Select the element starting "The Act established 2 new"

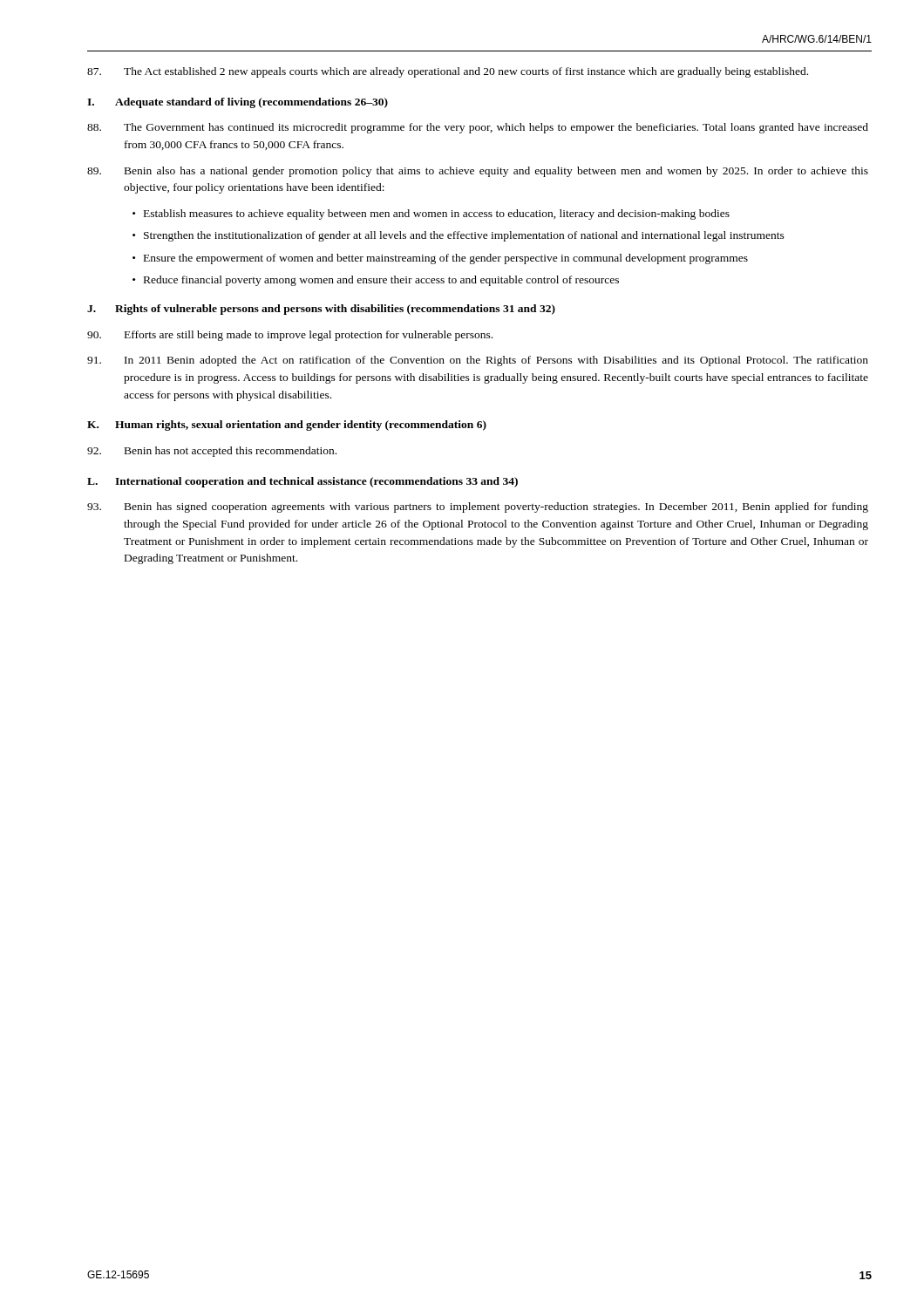[478, 71]
